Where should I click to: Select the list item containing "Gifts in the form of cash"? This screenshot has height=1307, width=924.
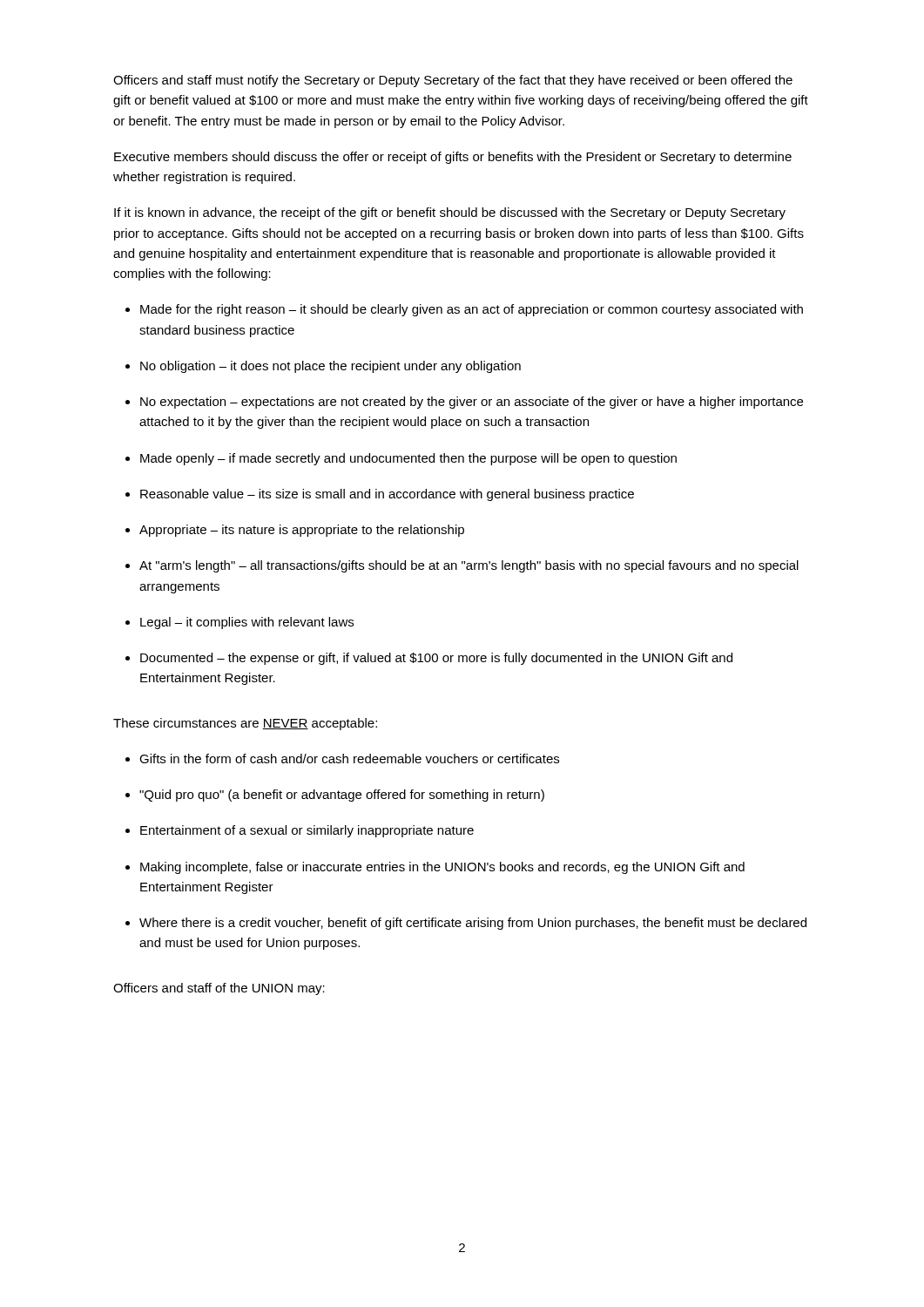tap(462, 758)
